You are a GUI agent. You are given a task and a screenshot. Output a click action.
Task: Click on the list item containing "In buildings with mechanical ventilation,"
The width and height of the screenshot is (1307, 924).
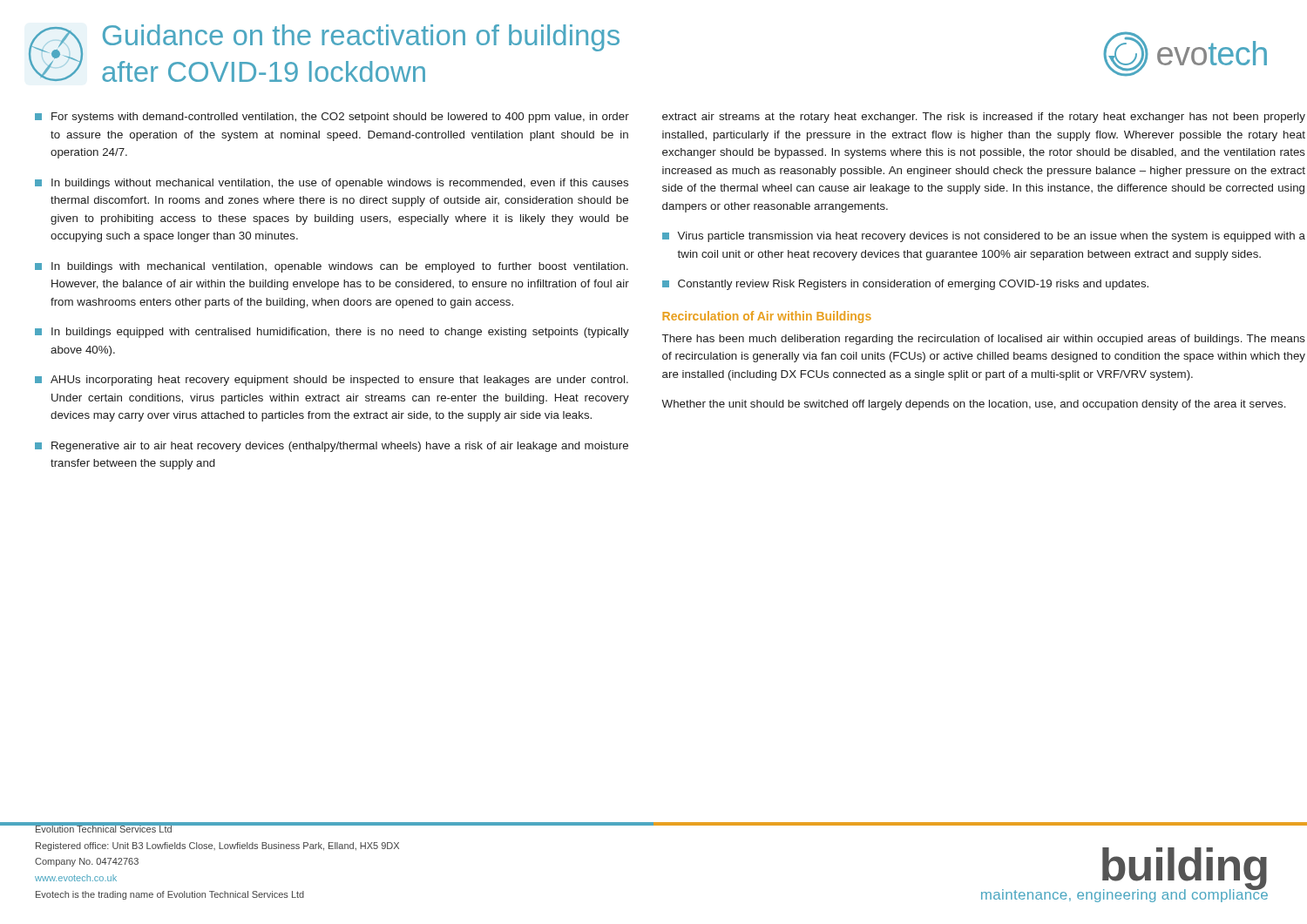coord(332,284)
